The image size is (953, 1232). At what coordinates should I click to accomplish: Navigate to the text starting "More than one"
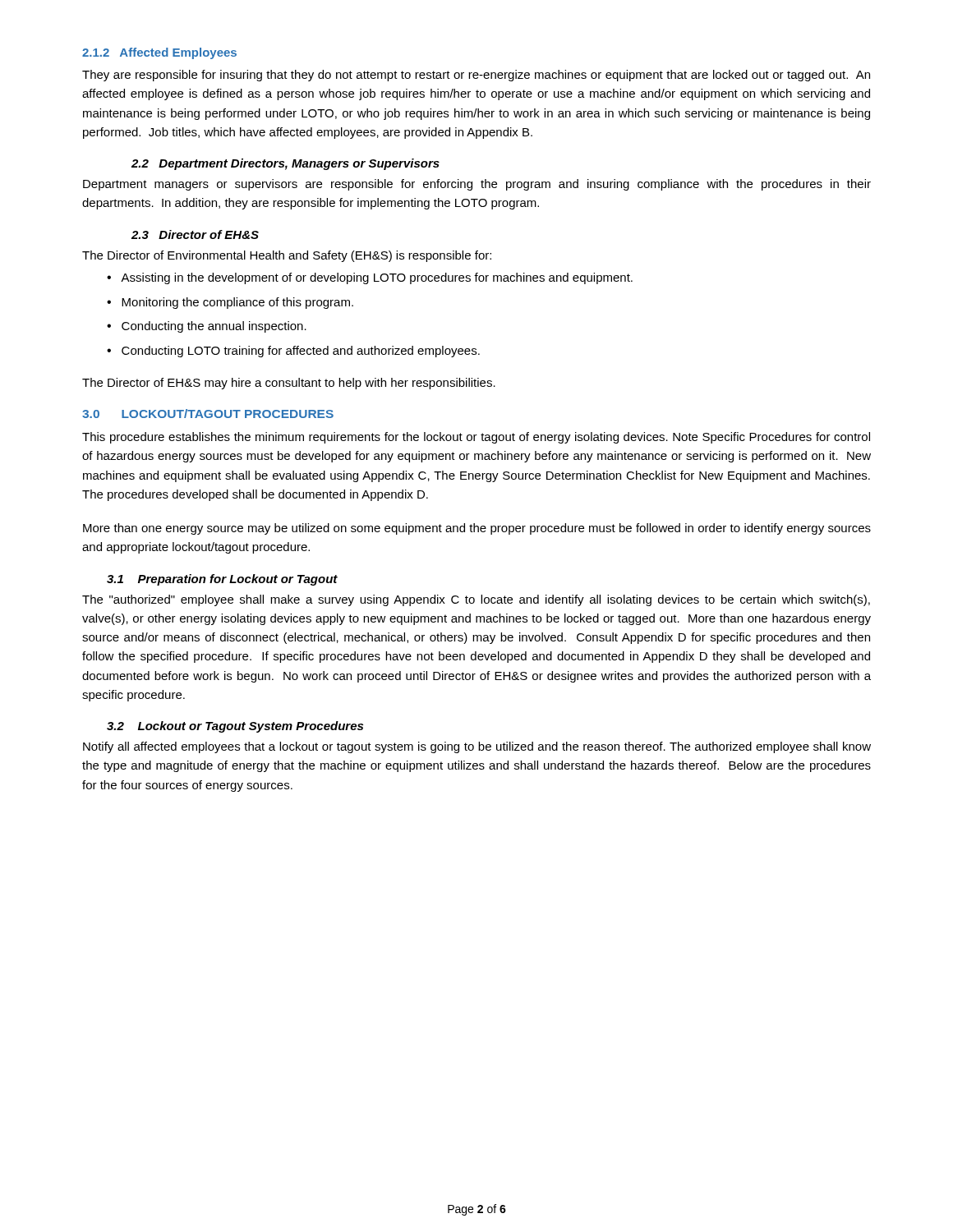(x=476, y=537)
